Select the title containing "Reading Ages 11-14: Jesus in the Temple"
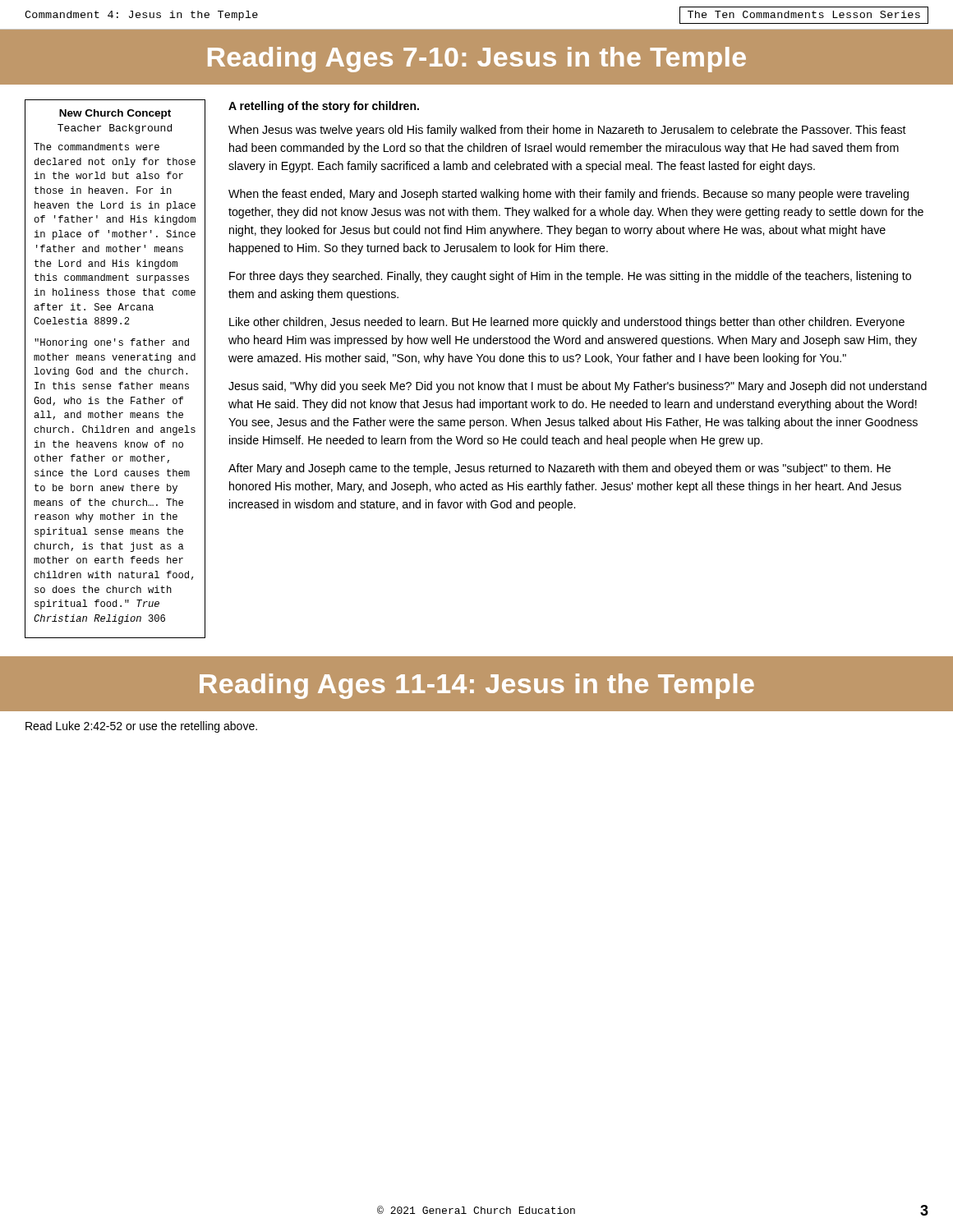 click(476, 684)
